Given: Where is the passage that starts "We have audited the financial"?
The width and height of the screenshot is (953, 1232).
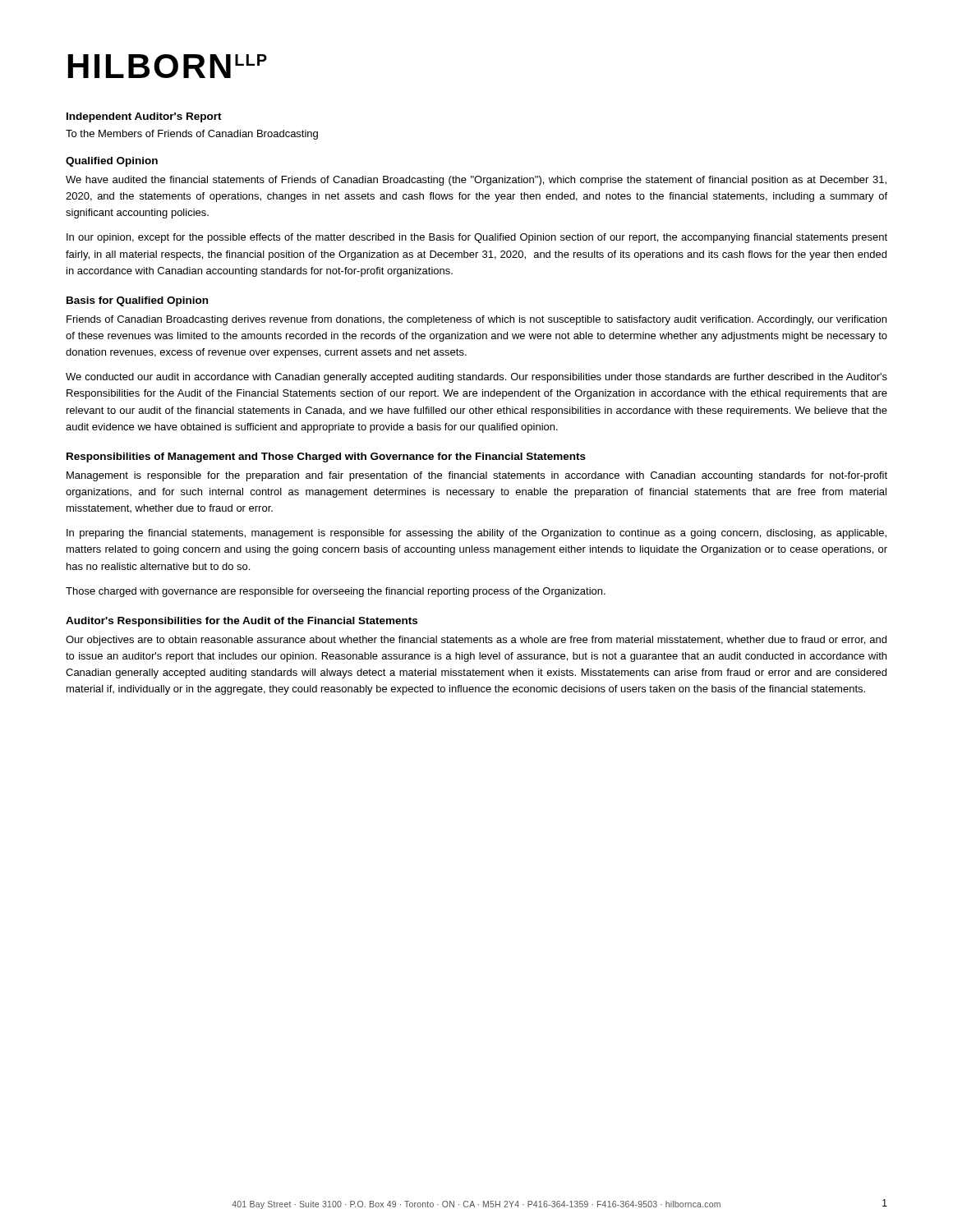Looking at the screenshot, I should 476,196.
